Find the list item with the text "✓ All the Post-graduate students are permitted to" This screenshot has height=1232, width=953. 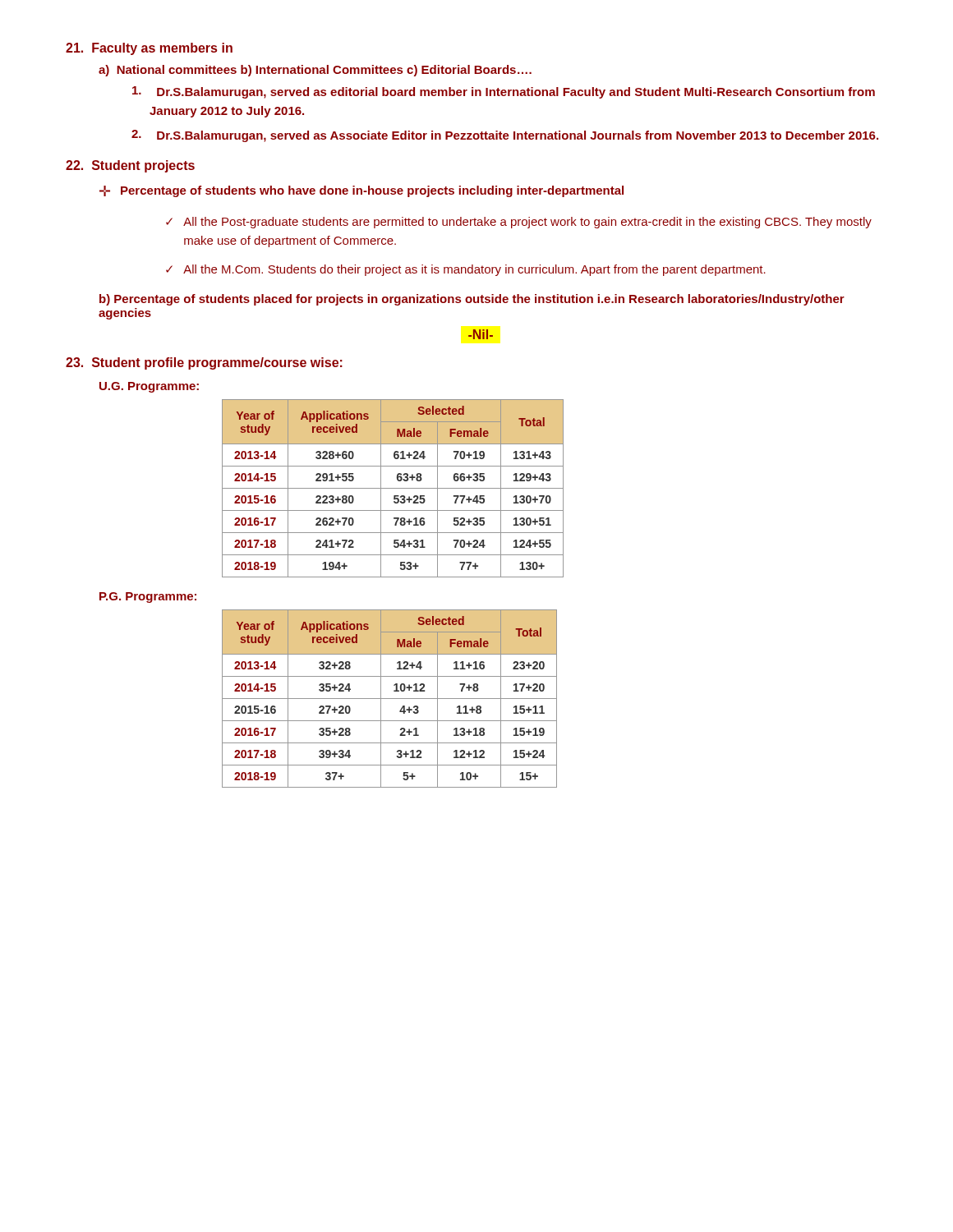pyautogui.click(x=530, y=231)
